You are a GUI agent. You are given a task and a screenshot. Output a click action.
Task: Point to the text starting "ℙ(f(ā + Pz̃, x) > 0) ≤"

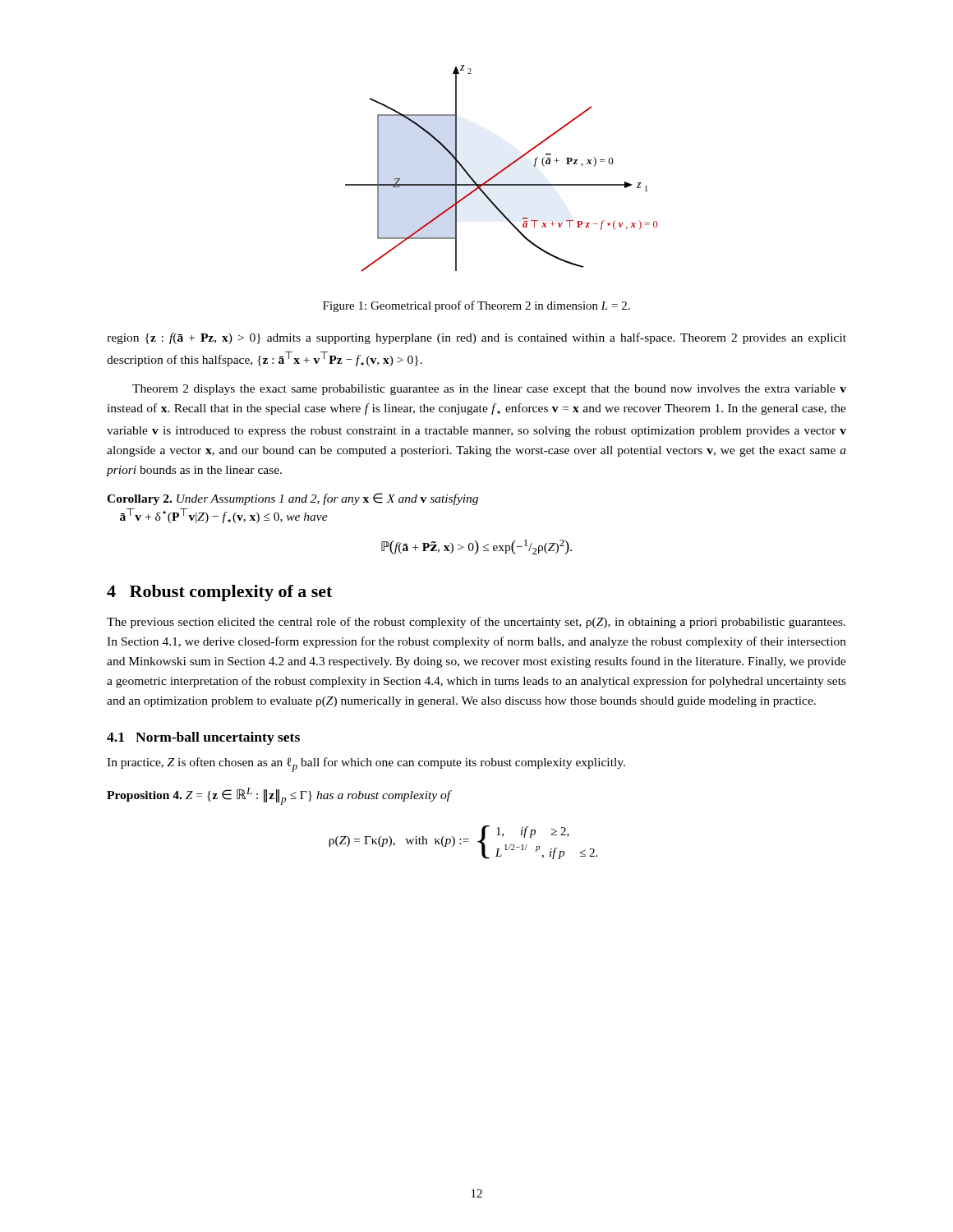click(476, 546)
